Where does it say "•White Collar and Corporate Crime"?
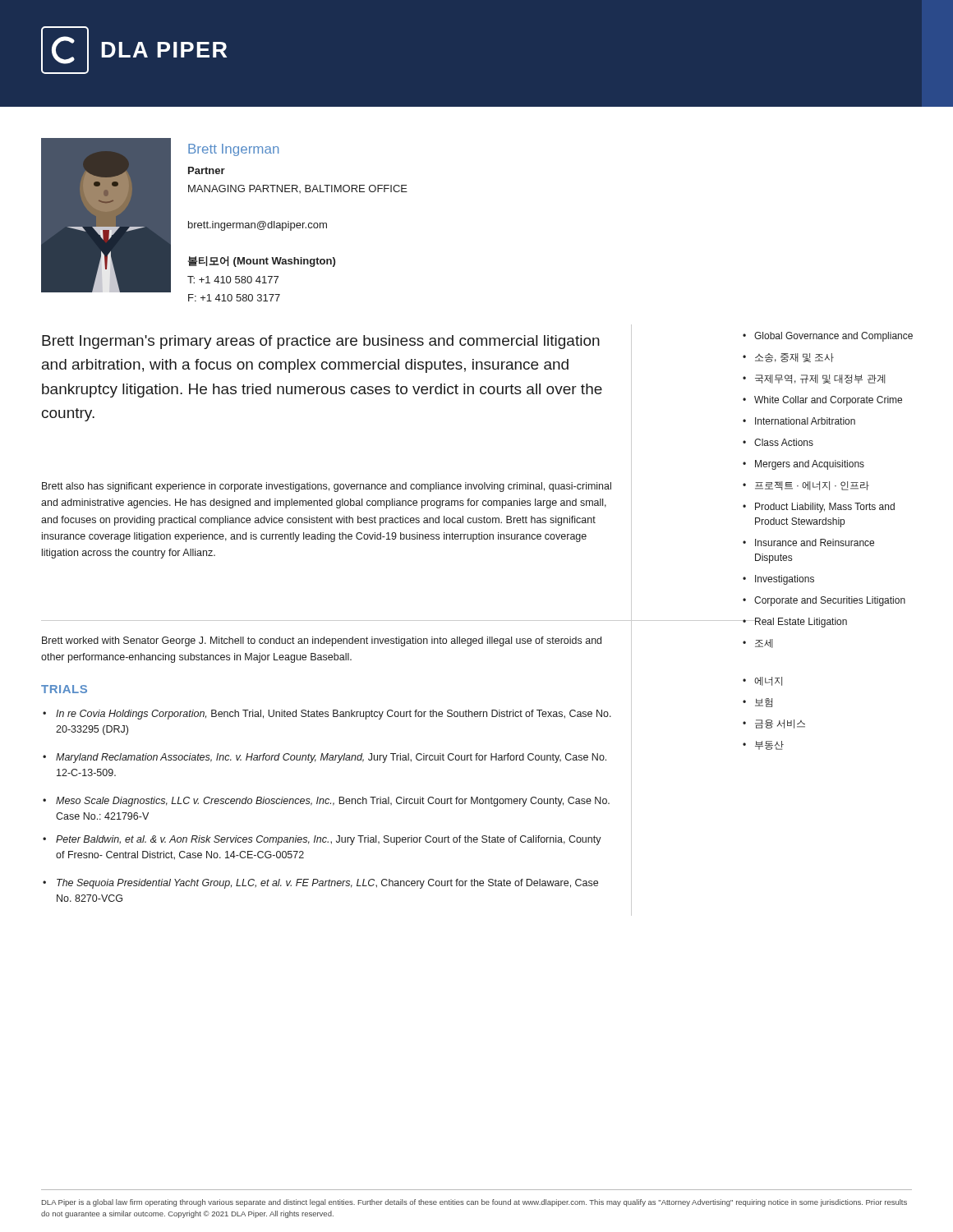Screen dimensions: 1232x953 click(823, 400)
